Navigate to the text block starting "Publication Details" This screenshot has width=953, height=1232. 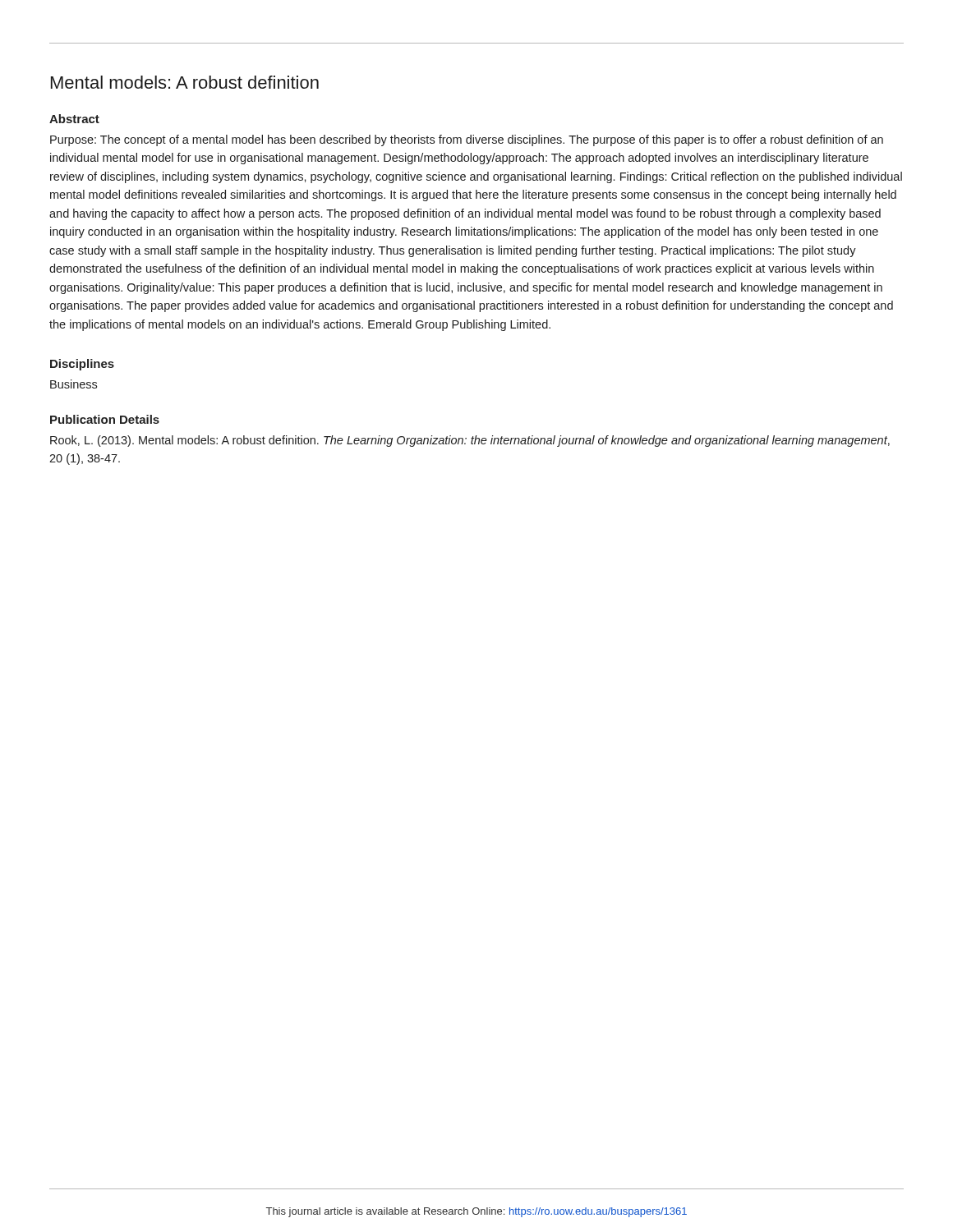pos(104,419)
